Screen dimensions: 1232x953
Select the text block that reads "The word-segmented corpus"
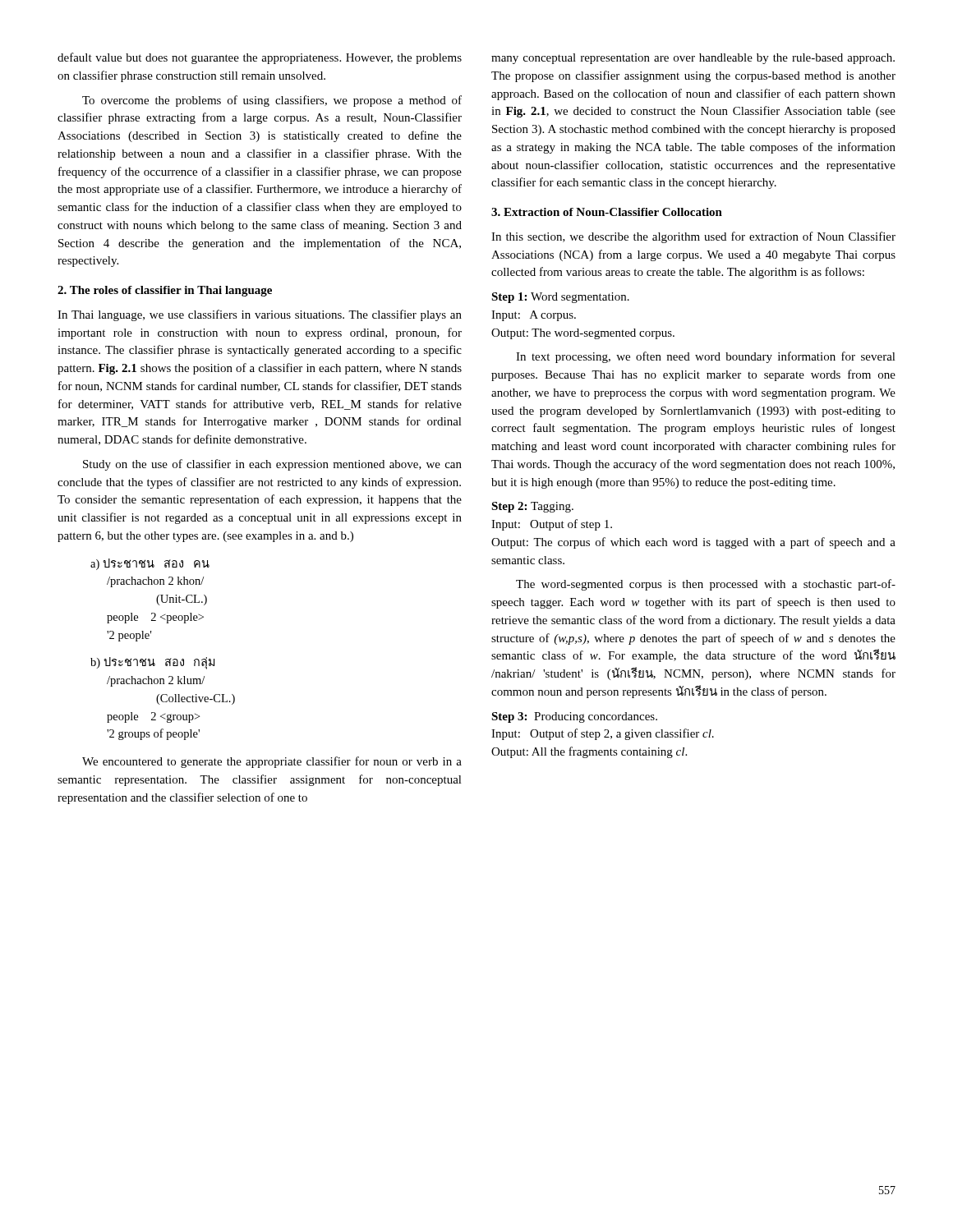point(693,638)
